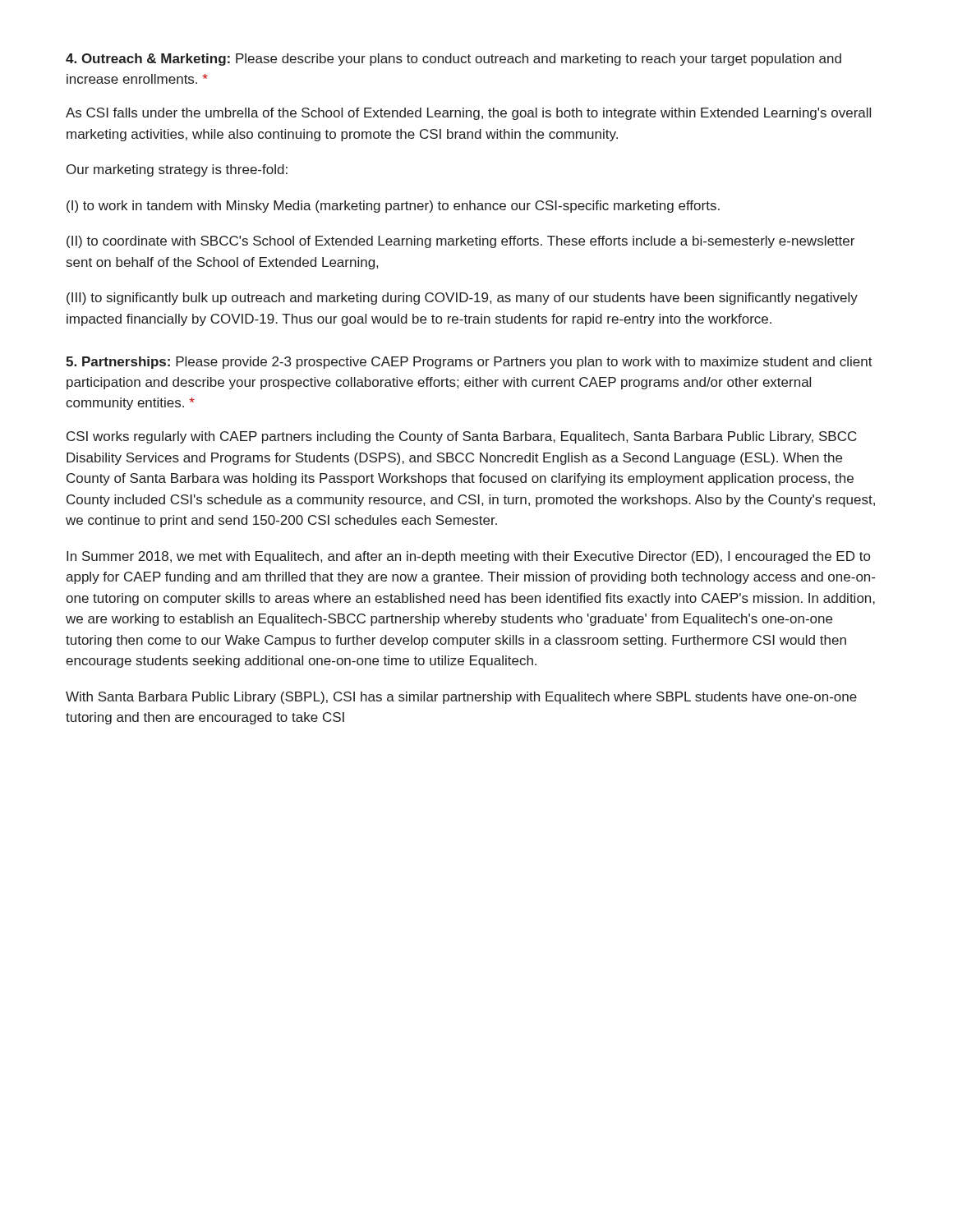
Task: Find the section header on this page that starts "4. Outreach & Marketing: Please describe your plans"
Action: coord(454,69)
